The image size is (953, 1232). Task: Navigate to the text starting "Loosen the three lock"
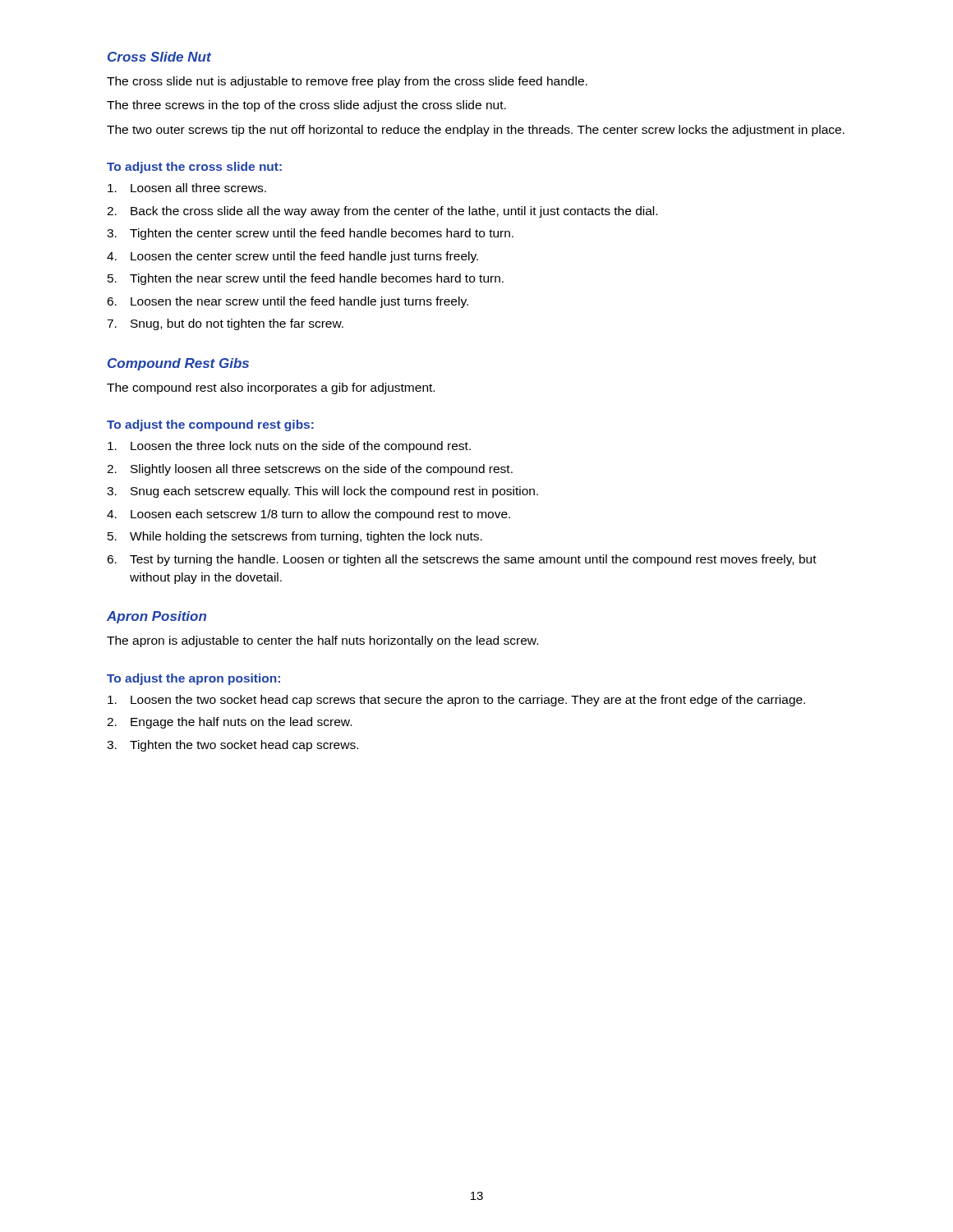(289, 446)
